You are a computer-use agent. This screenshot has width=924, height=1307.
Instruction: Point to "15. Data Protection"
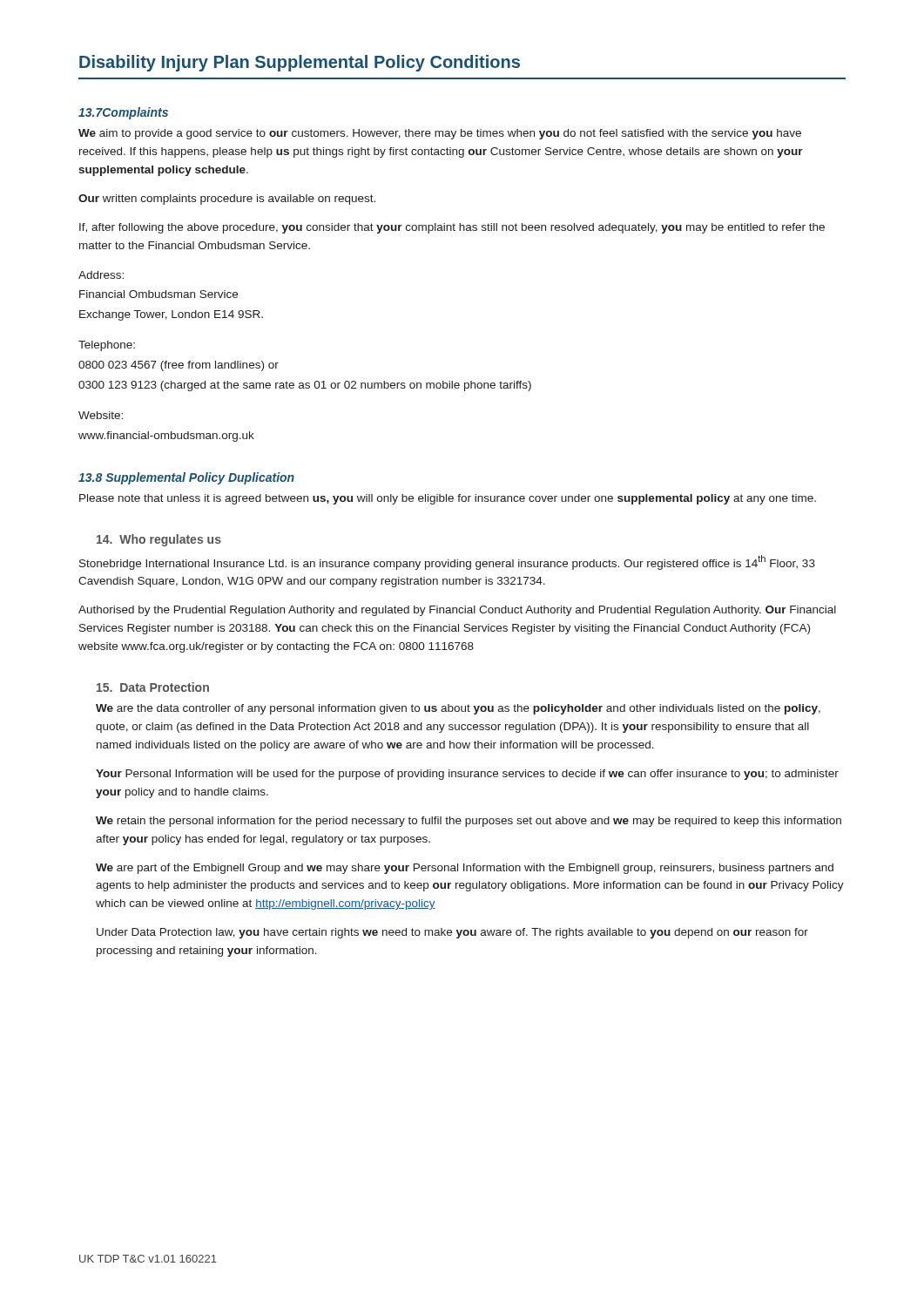point(153,688)
